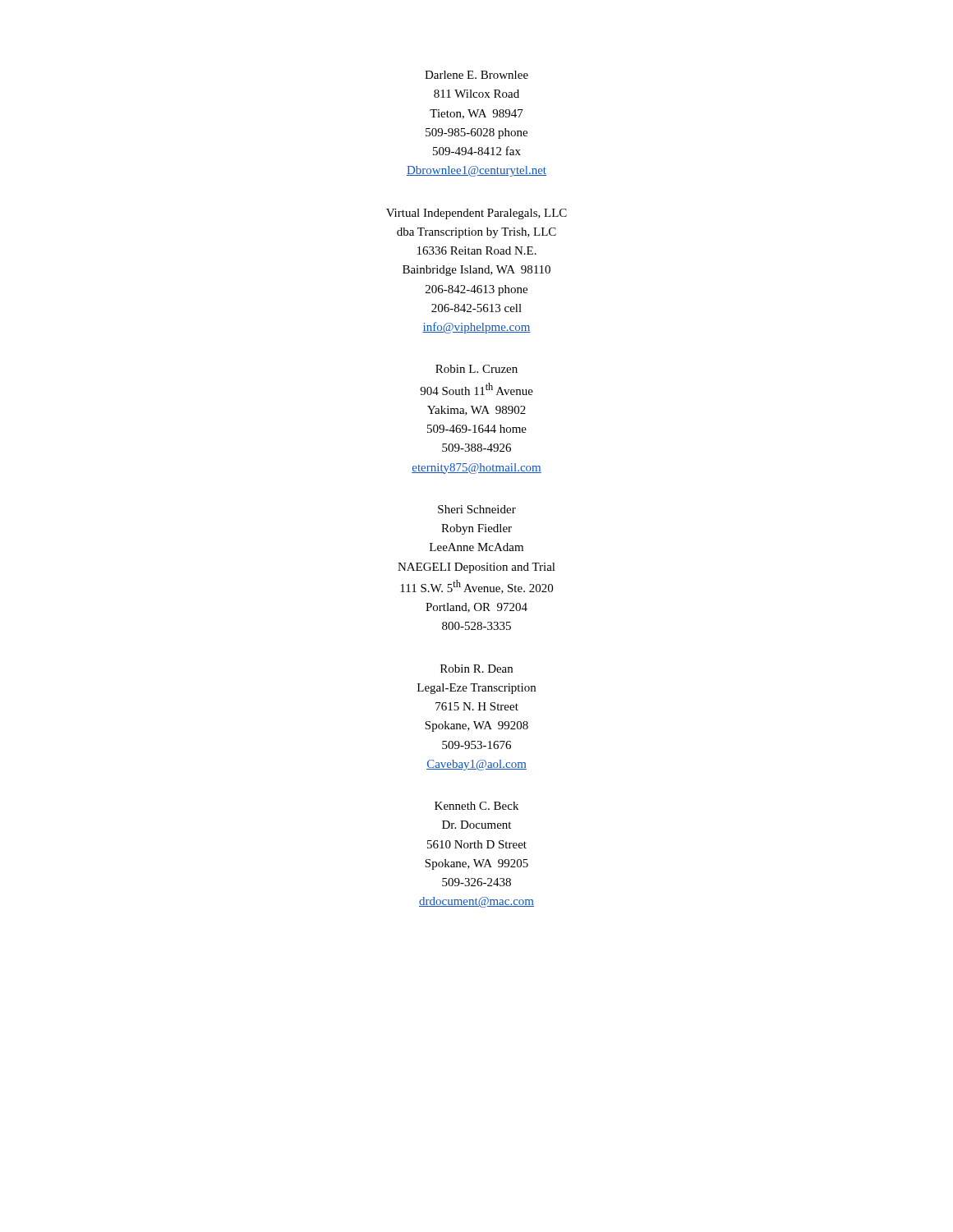Select the text block that says "Sheri Schneider Robyn Fiedler LeeAnne McAdam"
This screenshot has width=953, height=1232.
476,568
